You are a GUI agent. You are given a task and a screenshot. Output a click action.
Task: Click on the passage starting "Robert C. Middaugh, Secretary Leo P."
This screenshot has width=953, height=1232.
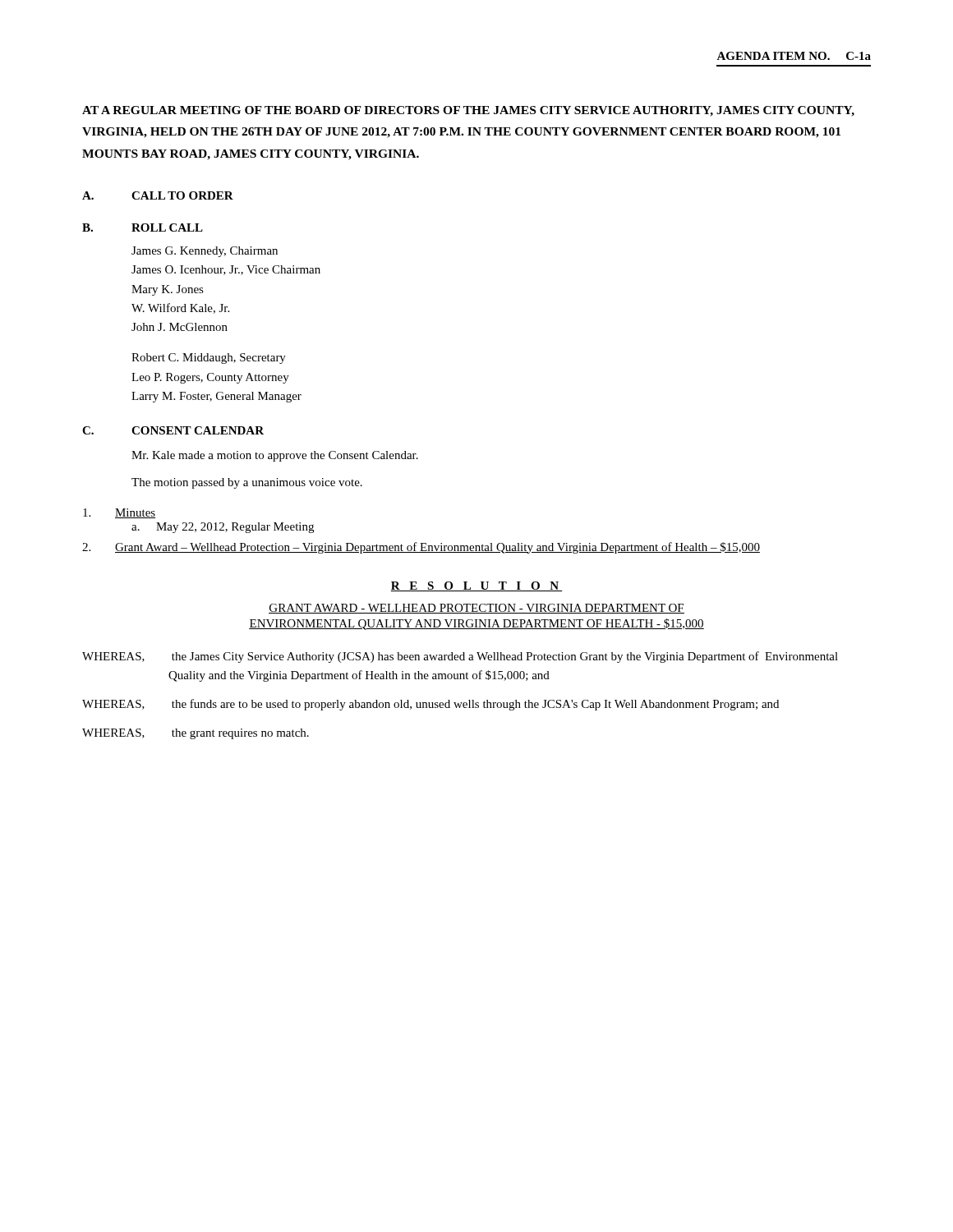(216, 377)
